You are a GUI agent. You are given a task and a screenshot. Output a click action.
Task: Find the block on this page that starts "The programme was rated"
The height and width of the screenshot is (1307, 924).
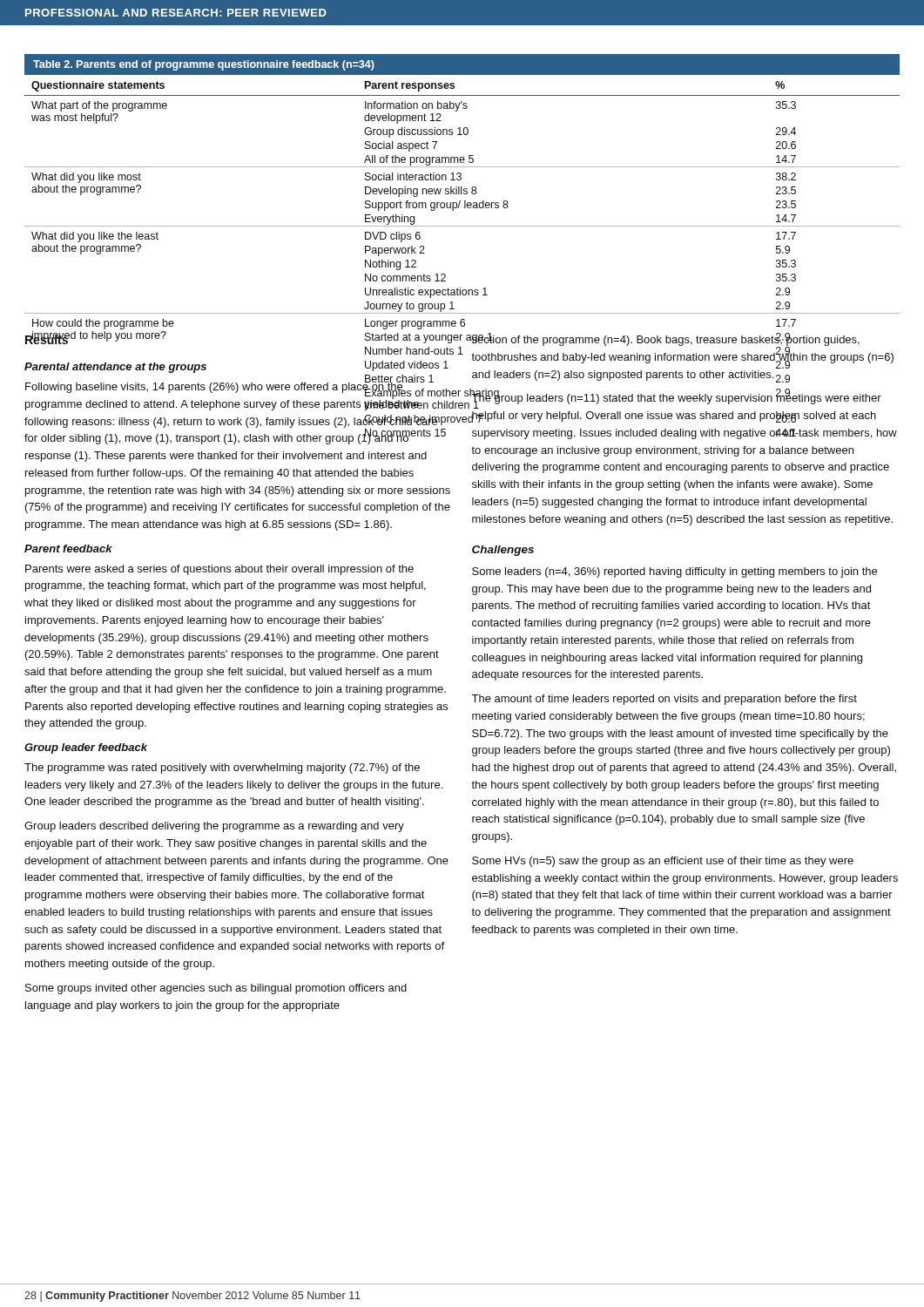tap(238, 886)
